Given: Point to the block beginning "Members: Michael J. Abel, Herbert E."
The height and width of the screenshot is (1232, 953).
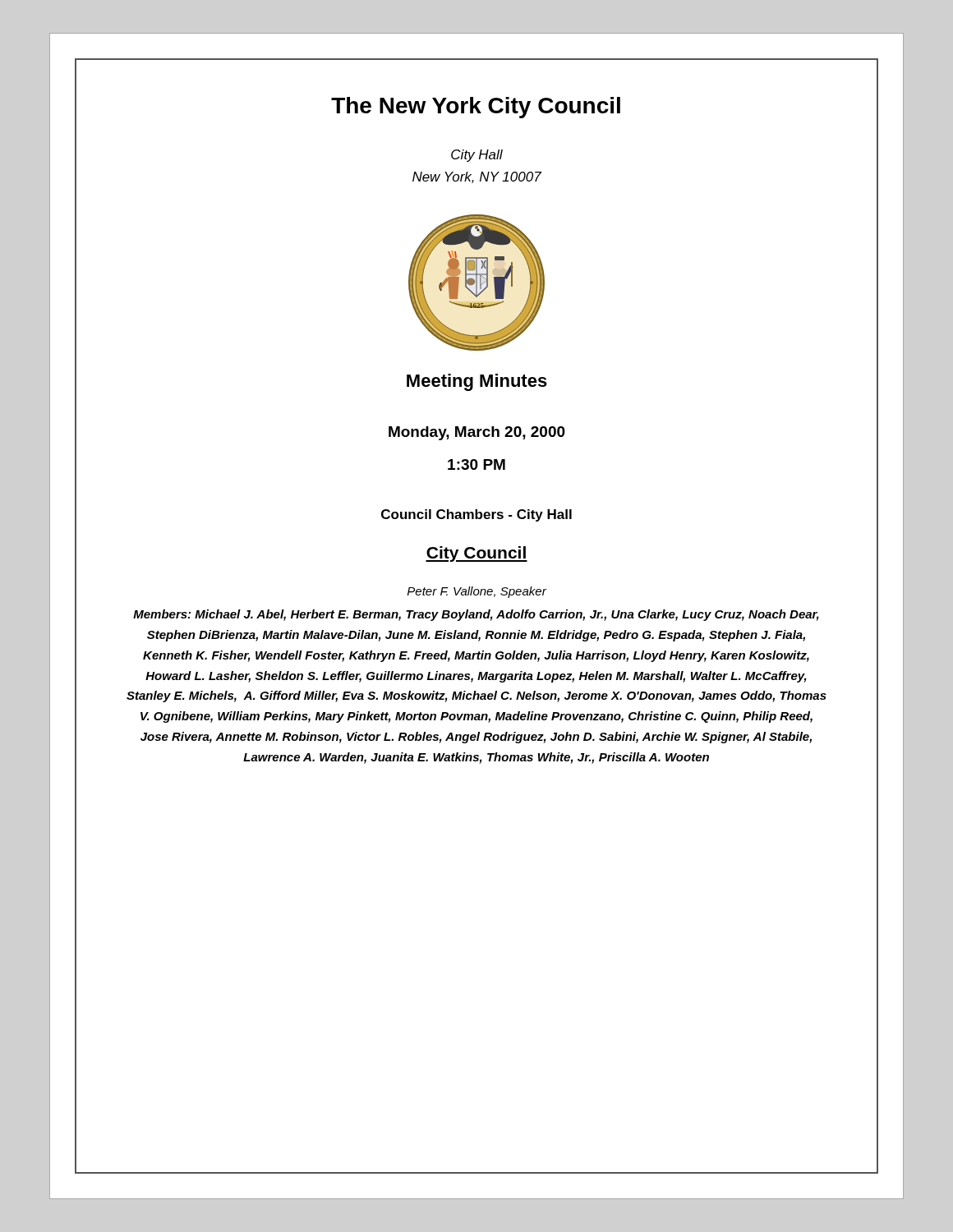Looking at the screenshot, I should [x=476, y=685].
